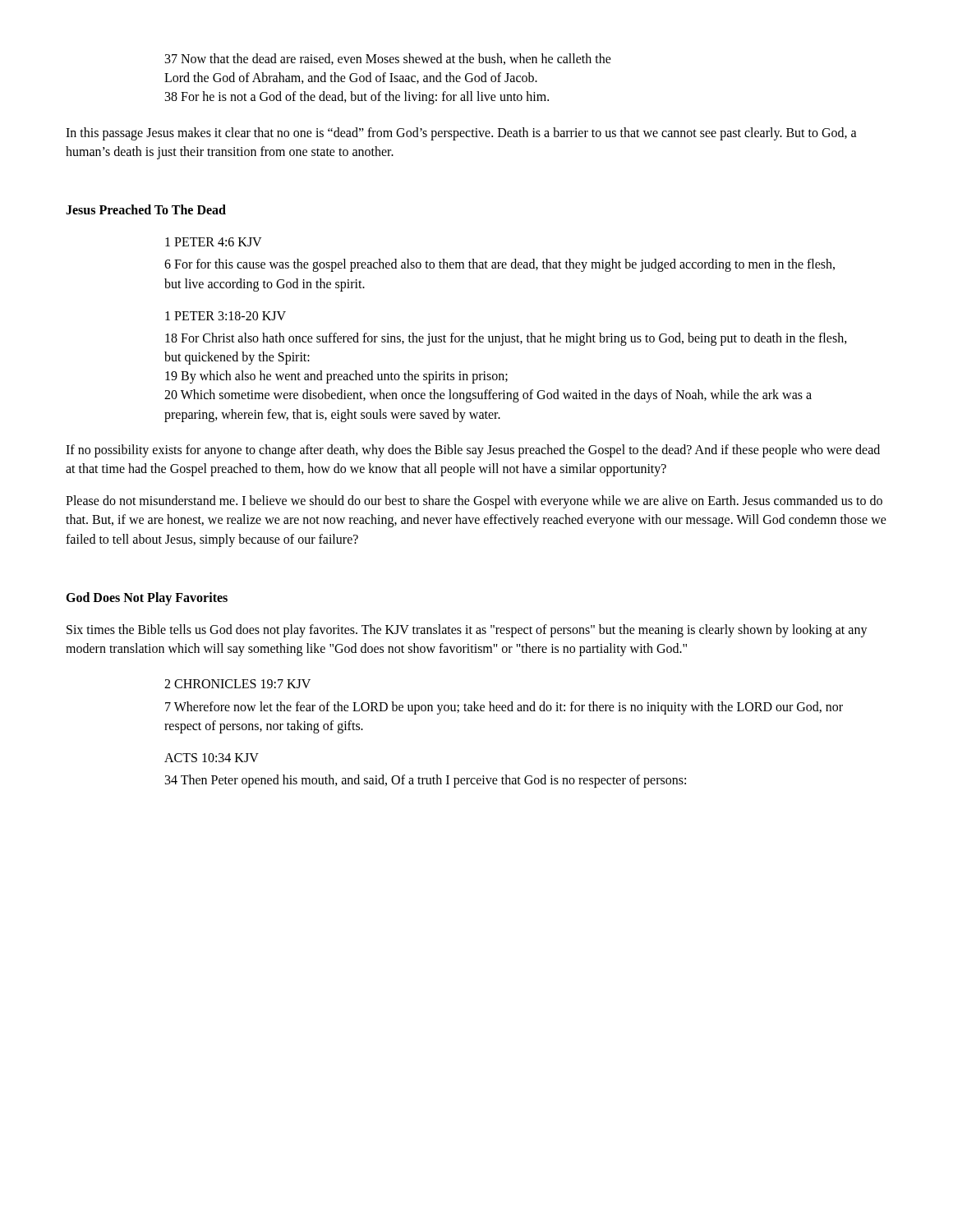Select the text block that reads "If no possibility exists for anyone to"
This screenshot has width=953, height=1232.
(x=473, y=459)
